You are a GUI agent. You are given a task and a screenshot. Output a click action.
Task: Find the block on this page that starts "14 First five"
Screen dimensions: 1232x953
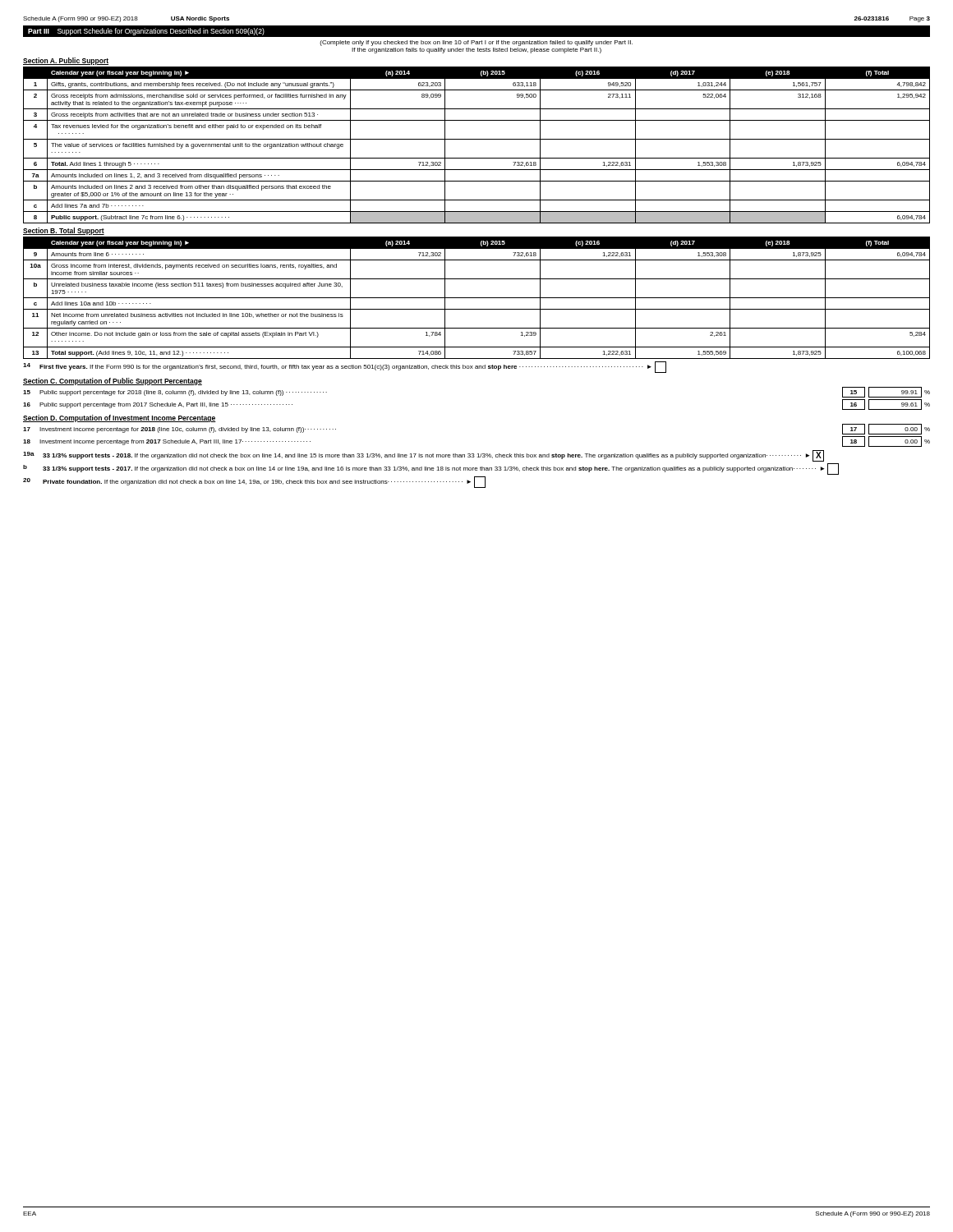click(x=476, y=367)
